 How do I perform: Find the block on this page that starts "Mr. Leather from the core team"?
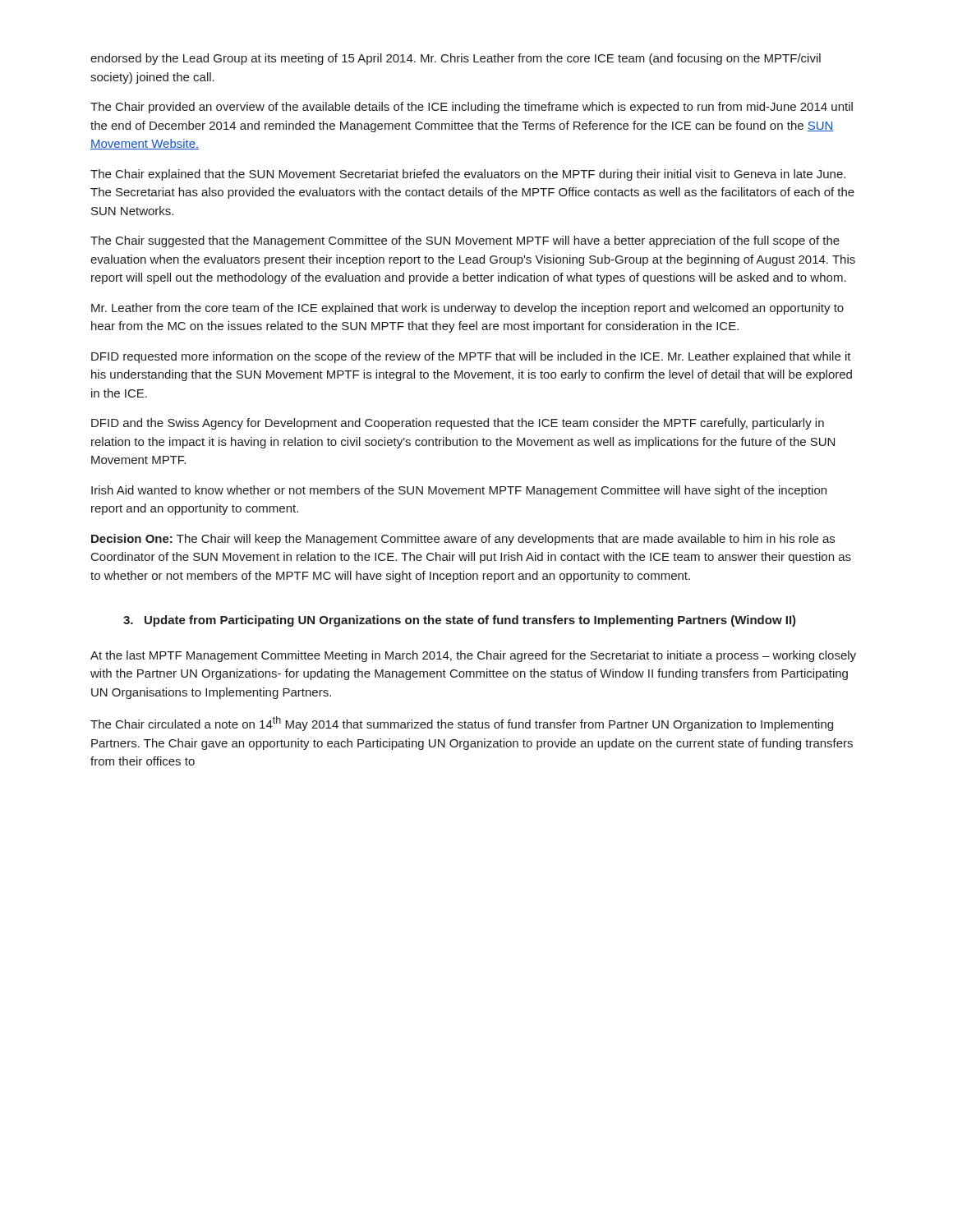click(x=476, y=317)
